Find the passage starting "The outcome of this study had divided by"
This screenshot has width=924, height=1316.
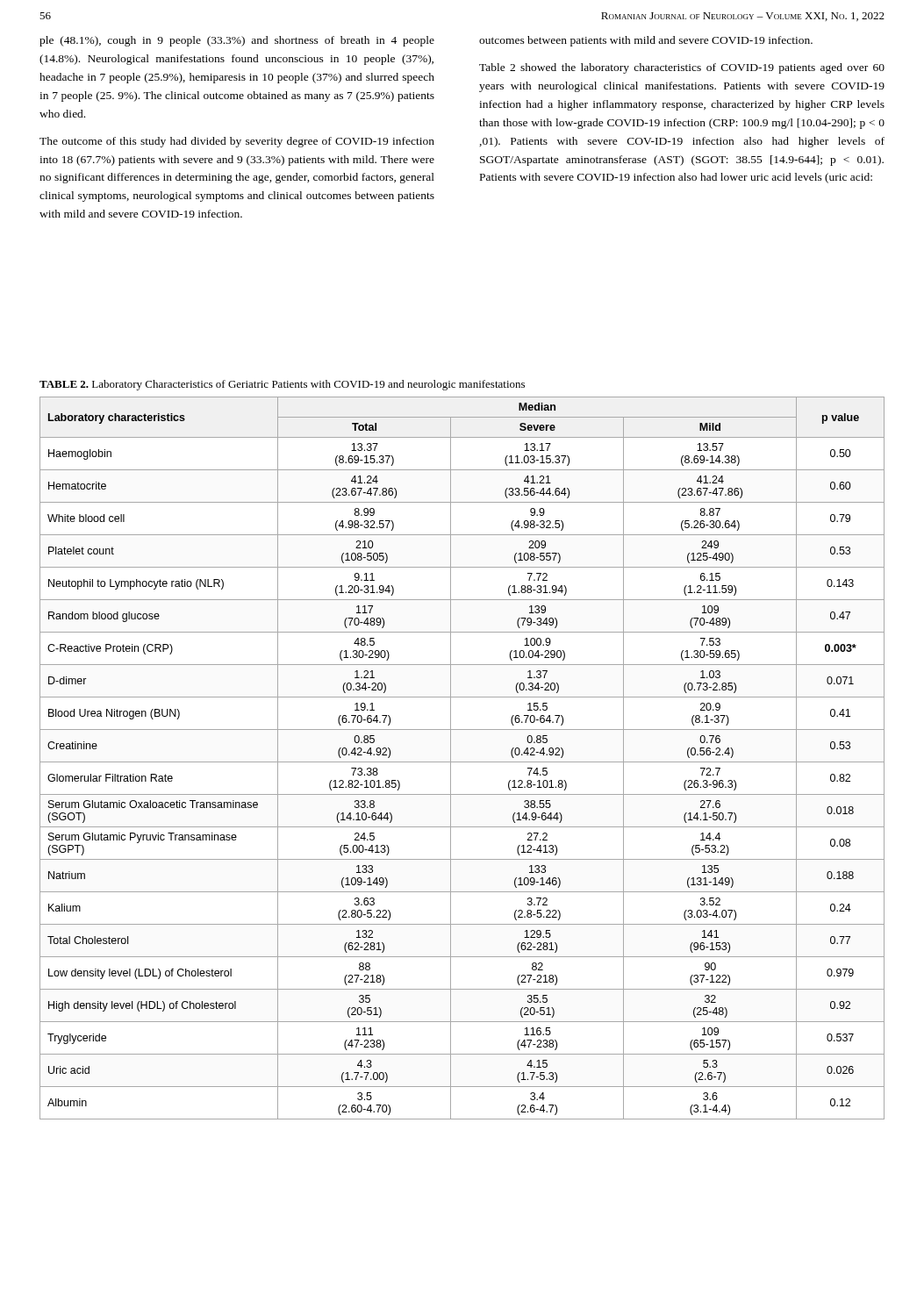(237, 177)
